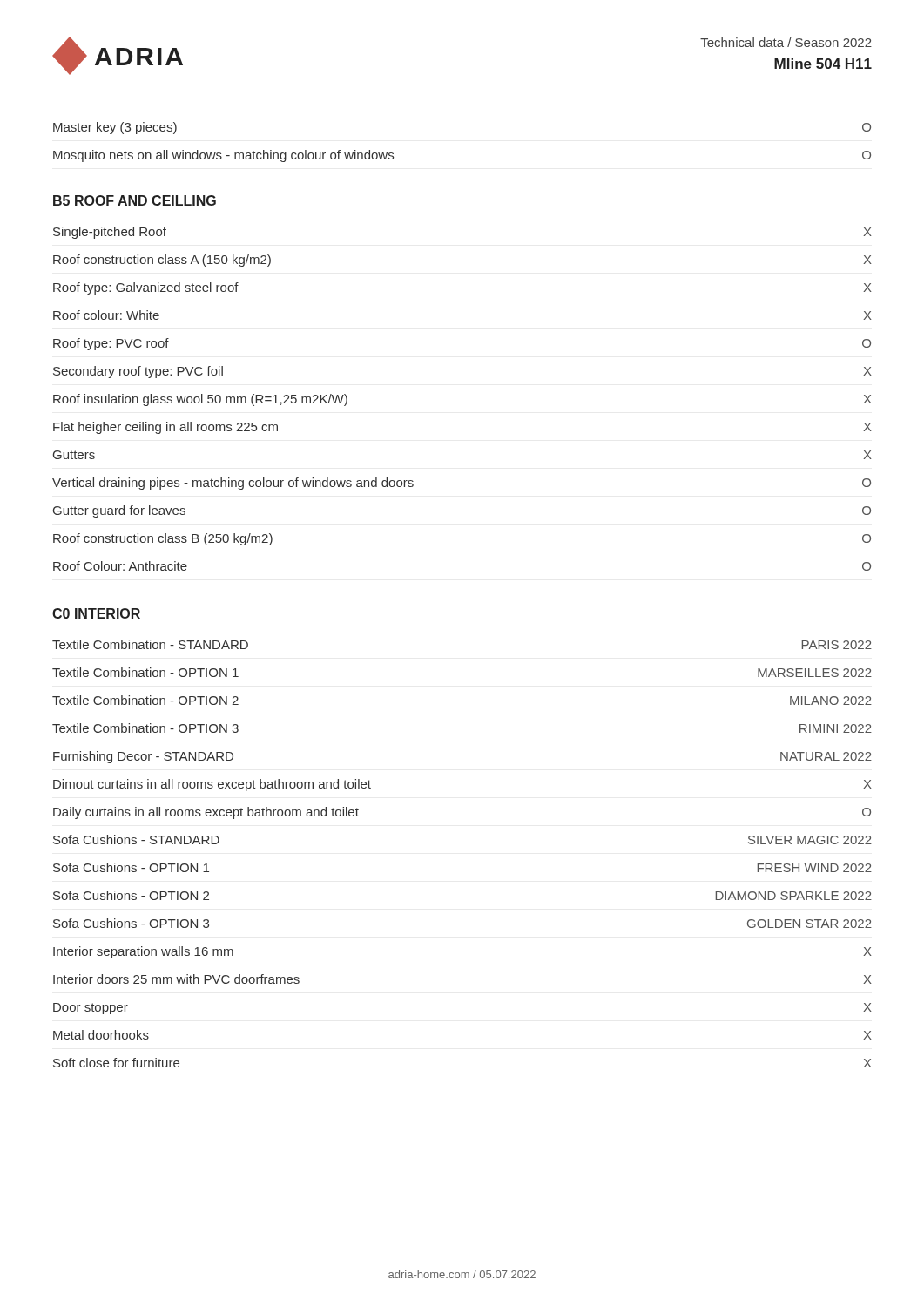Click the passage that begins "Roof colour: White"
924x1307 pixels.
[102, 314]
